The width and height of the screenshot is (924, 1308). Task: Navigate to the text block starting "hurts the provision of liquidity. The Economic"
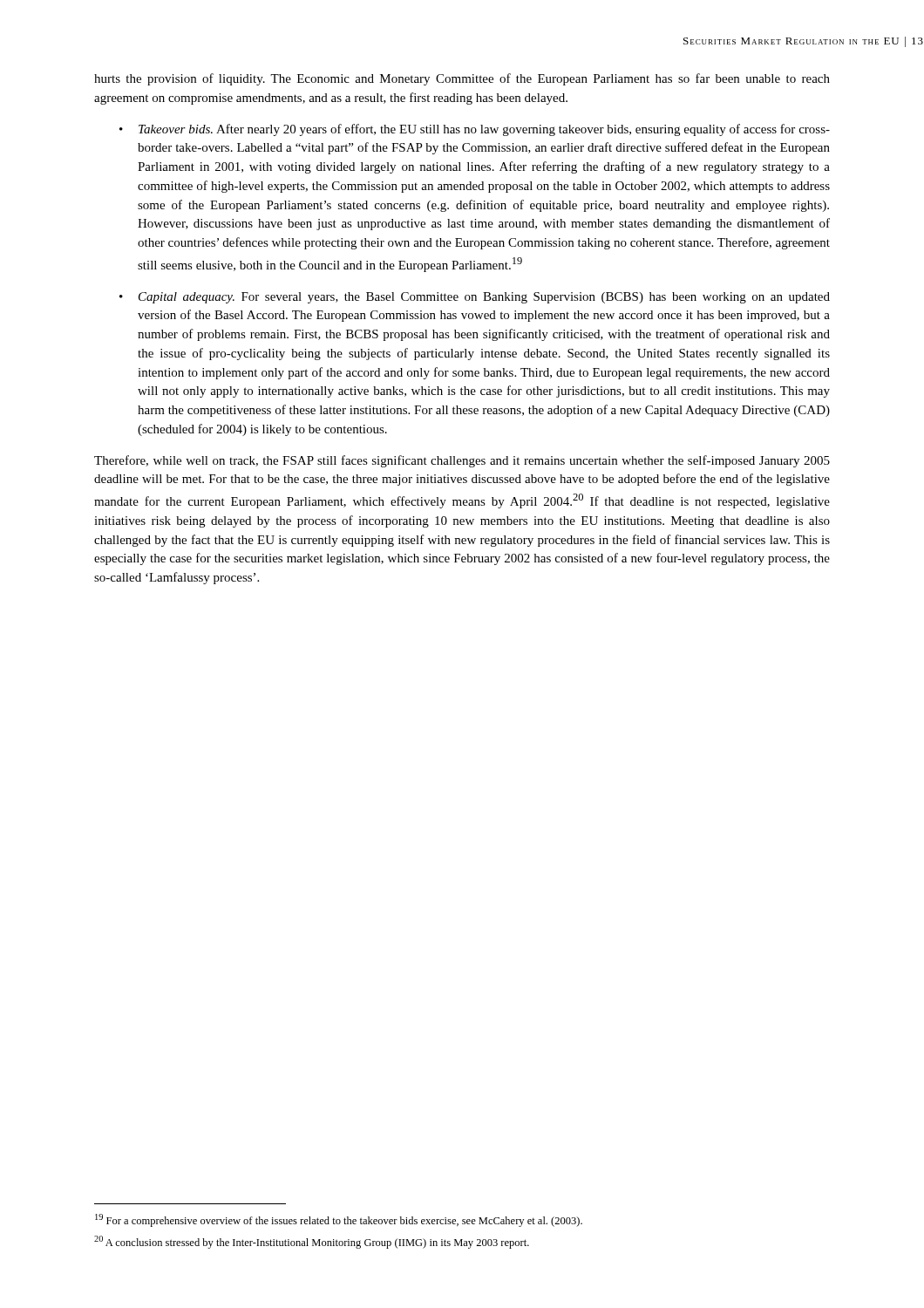pos(462,88)
